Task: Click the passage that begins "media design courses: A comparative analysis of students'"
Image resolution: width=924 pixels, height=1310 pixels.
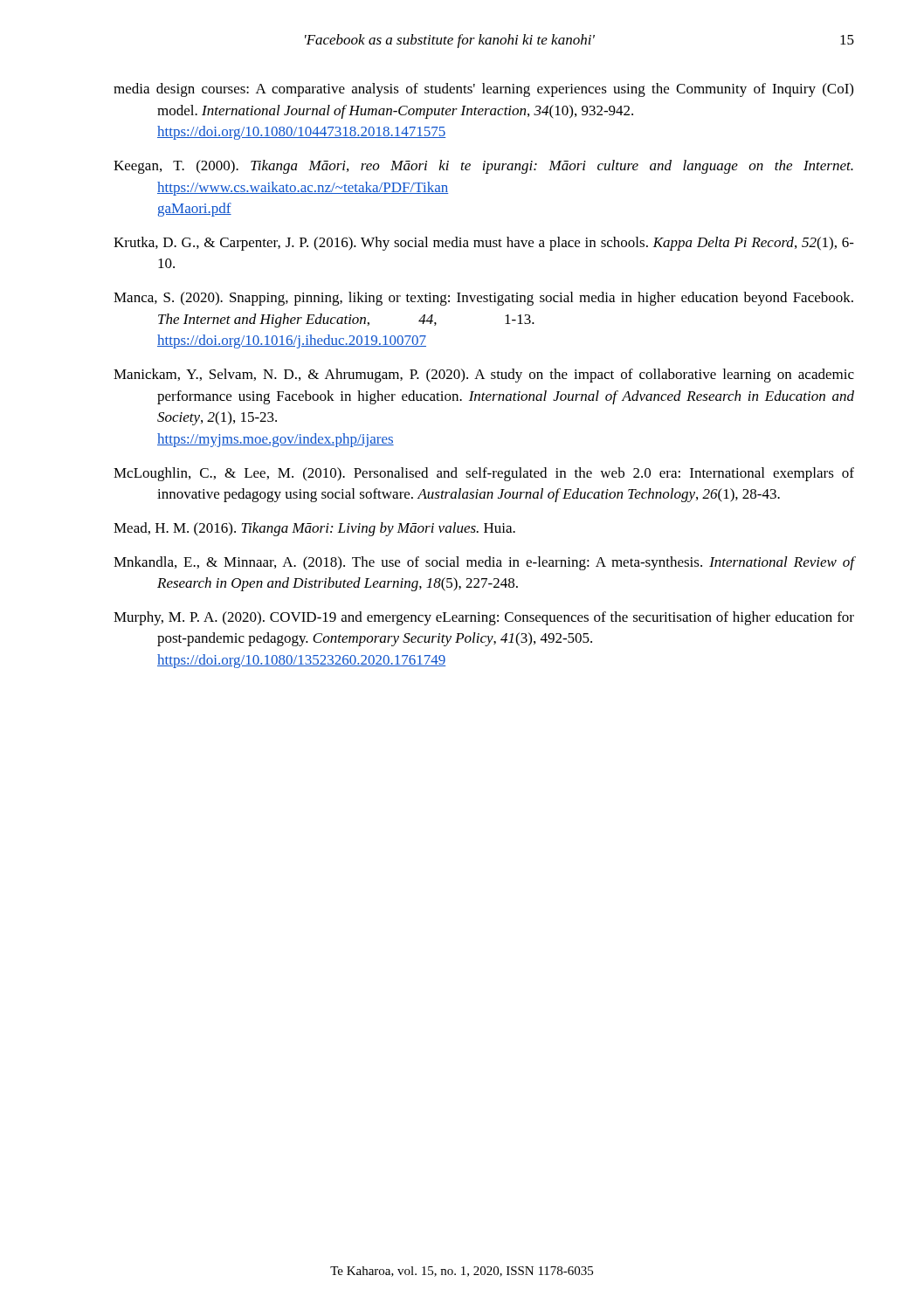Action: click(x=484, y=111)
